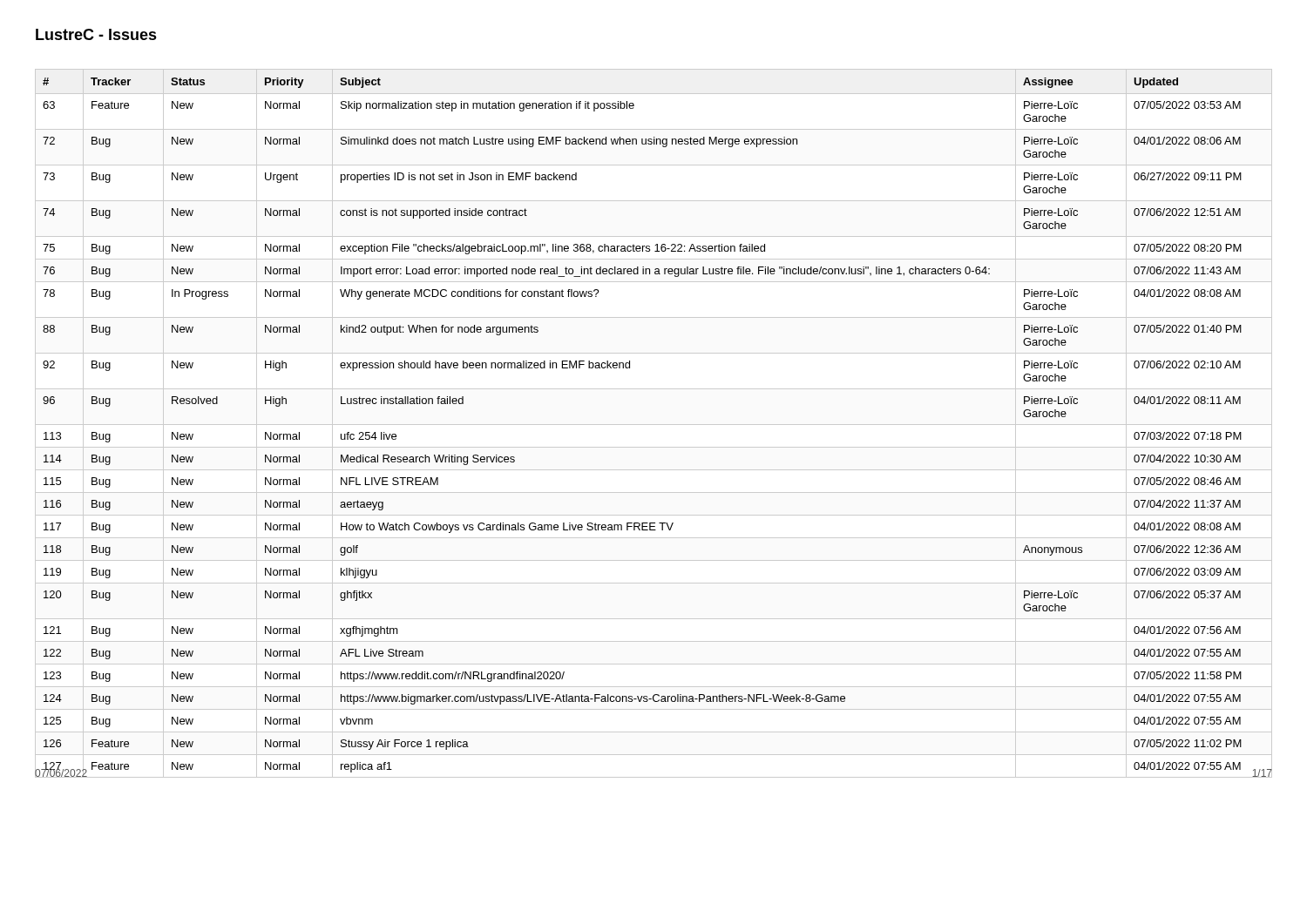Screen dimensions: 924x1307
Task: Click where it says "LustreC - Issues"
Action: (96, 35)
